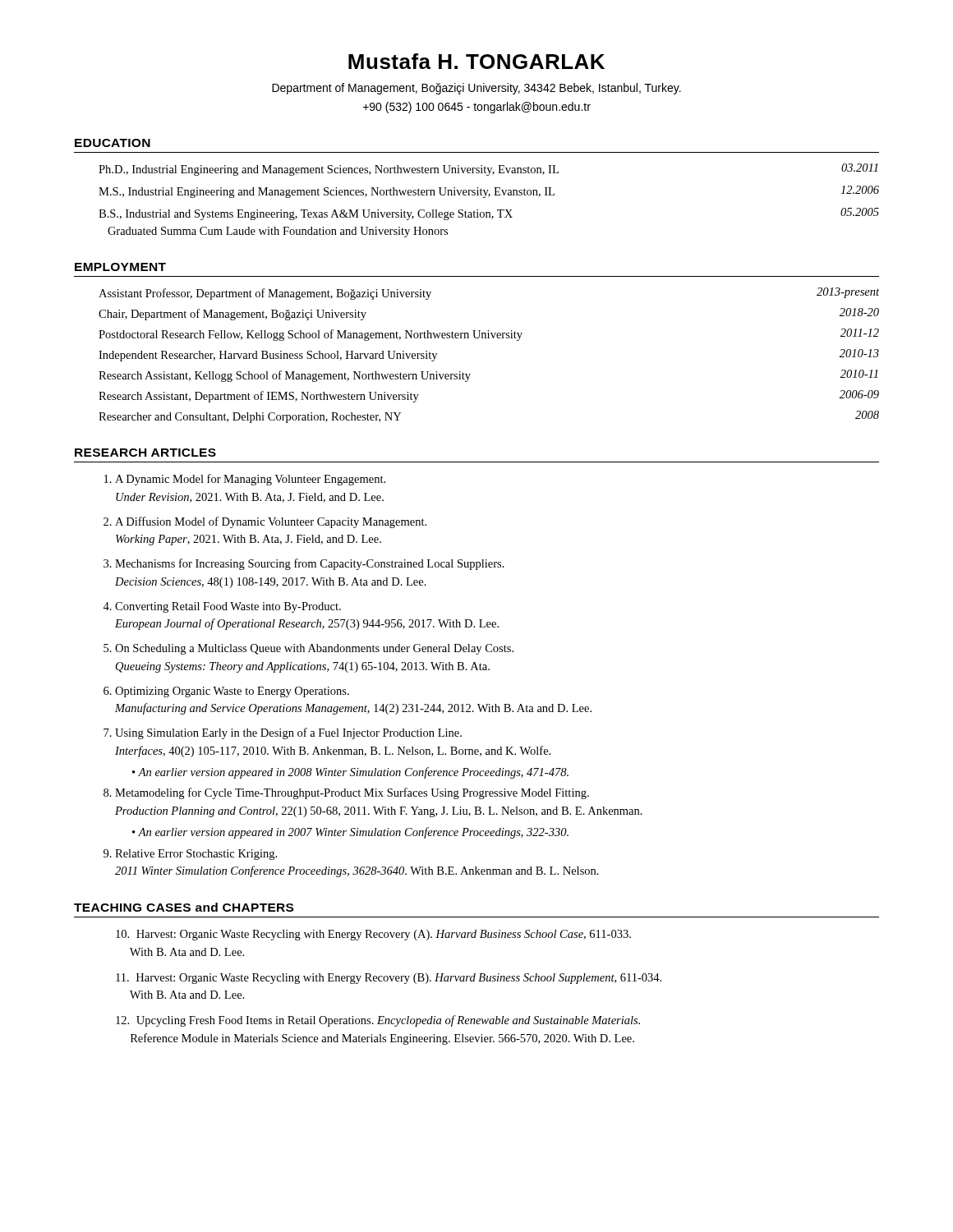Locate the region starting "Metamodeling for Cycle Time-Throughput-Product Mix Surfaces Using Progressive"
The image size is (953, 1232).
(x=497, y=813)
